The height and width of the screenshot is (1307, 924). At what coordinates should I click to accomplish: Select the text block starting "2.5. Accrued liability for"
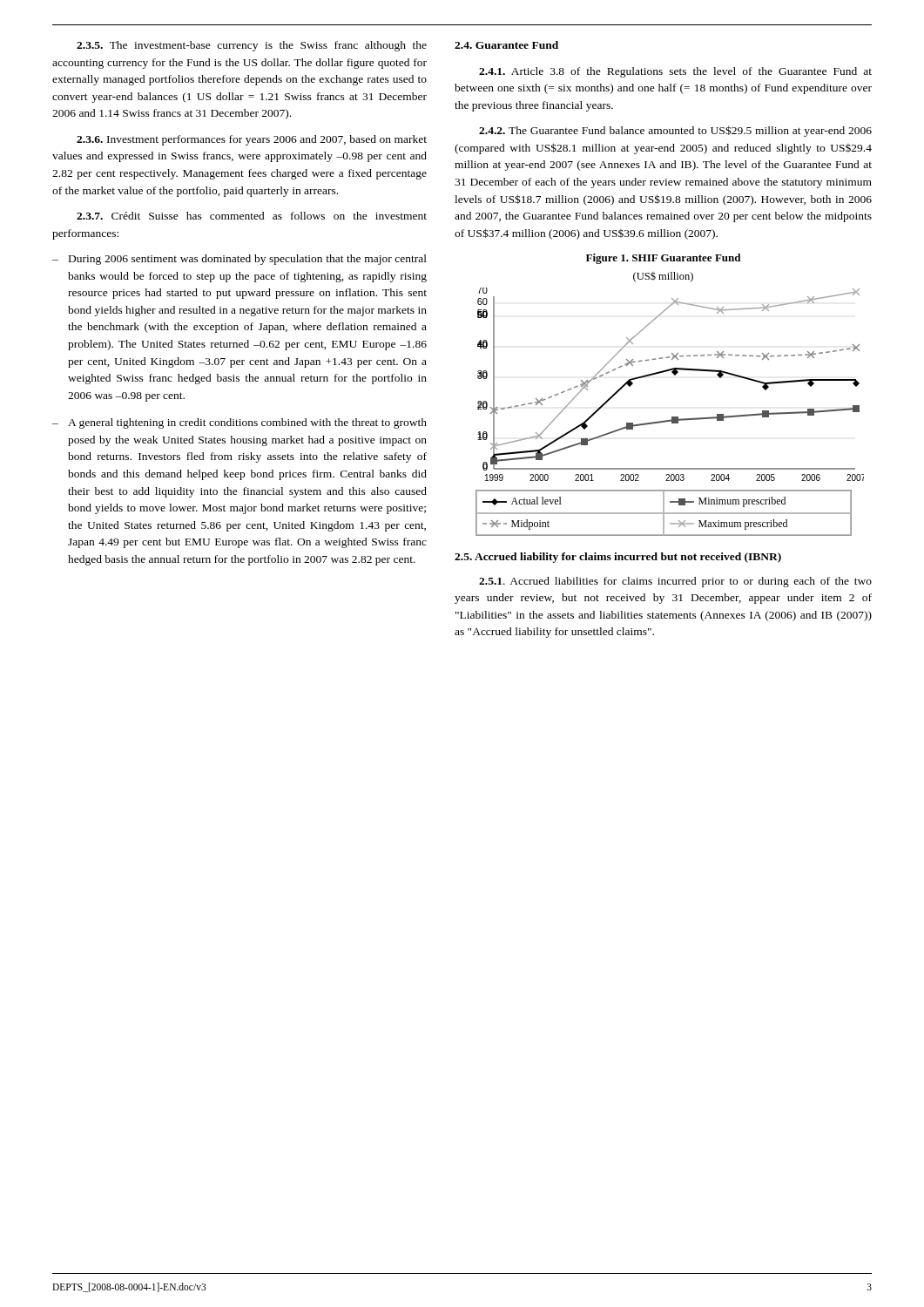pos(663,557)
